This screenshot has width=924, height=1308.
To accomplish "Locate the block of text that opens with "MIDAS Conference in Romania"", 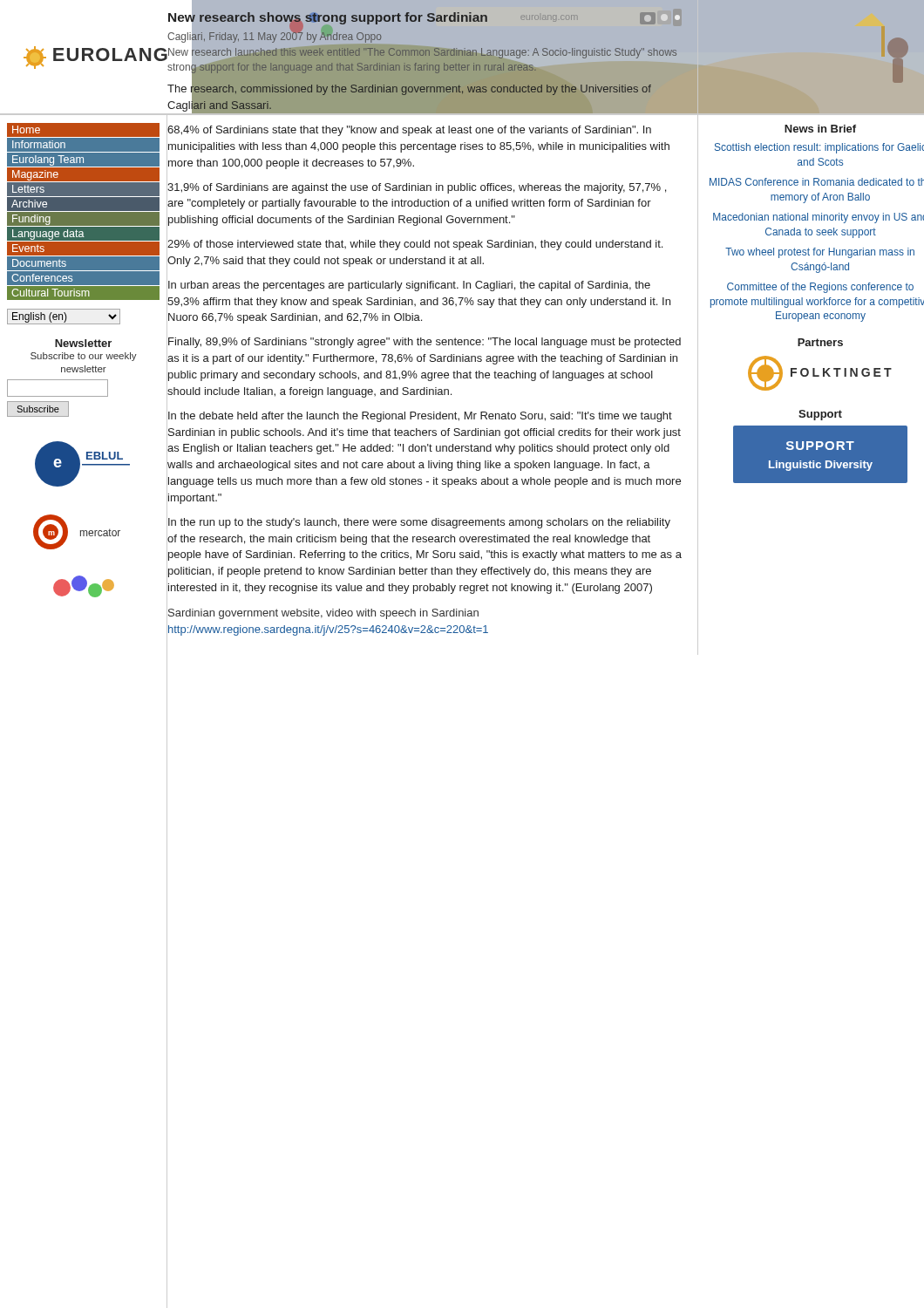I will pyautogui.click(x=816, y=190).
